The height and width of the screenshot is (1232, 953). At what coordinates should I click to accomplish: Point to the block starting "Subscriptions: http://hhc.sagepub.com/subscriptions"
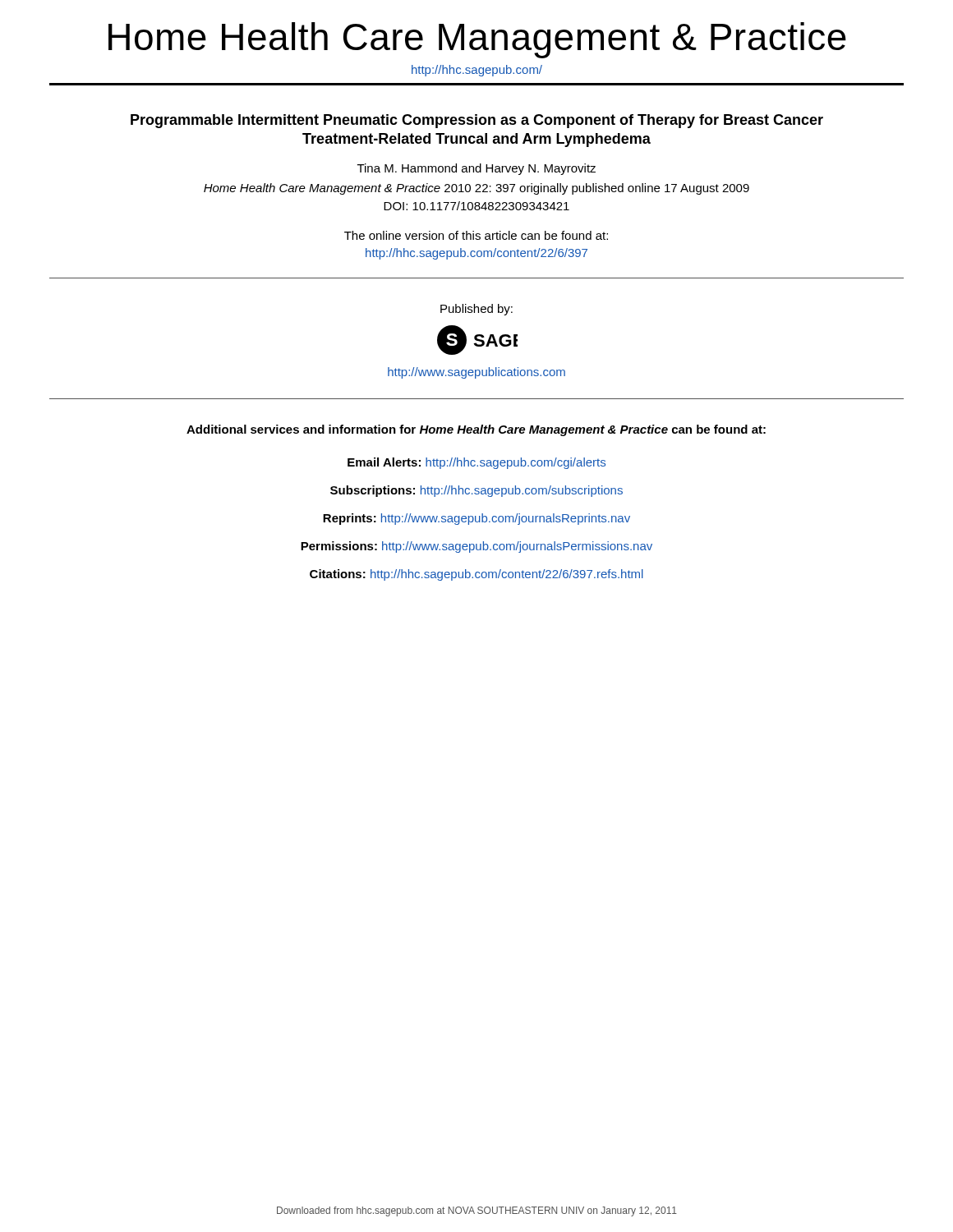pyautogui.click(x=476, y=490)
